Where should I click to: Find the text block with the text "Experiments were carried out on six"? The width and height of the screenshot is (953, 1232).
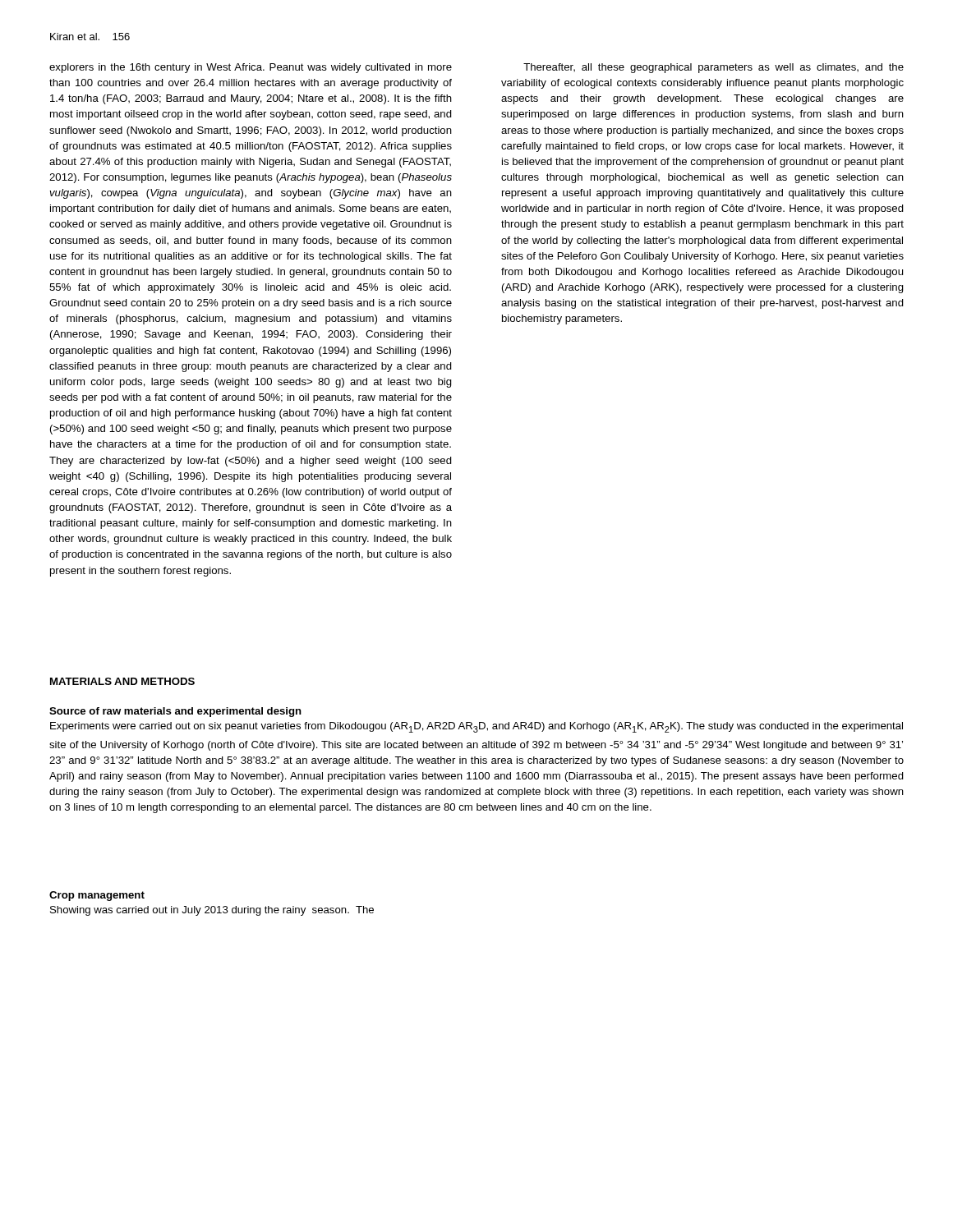tap(476, 766)
